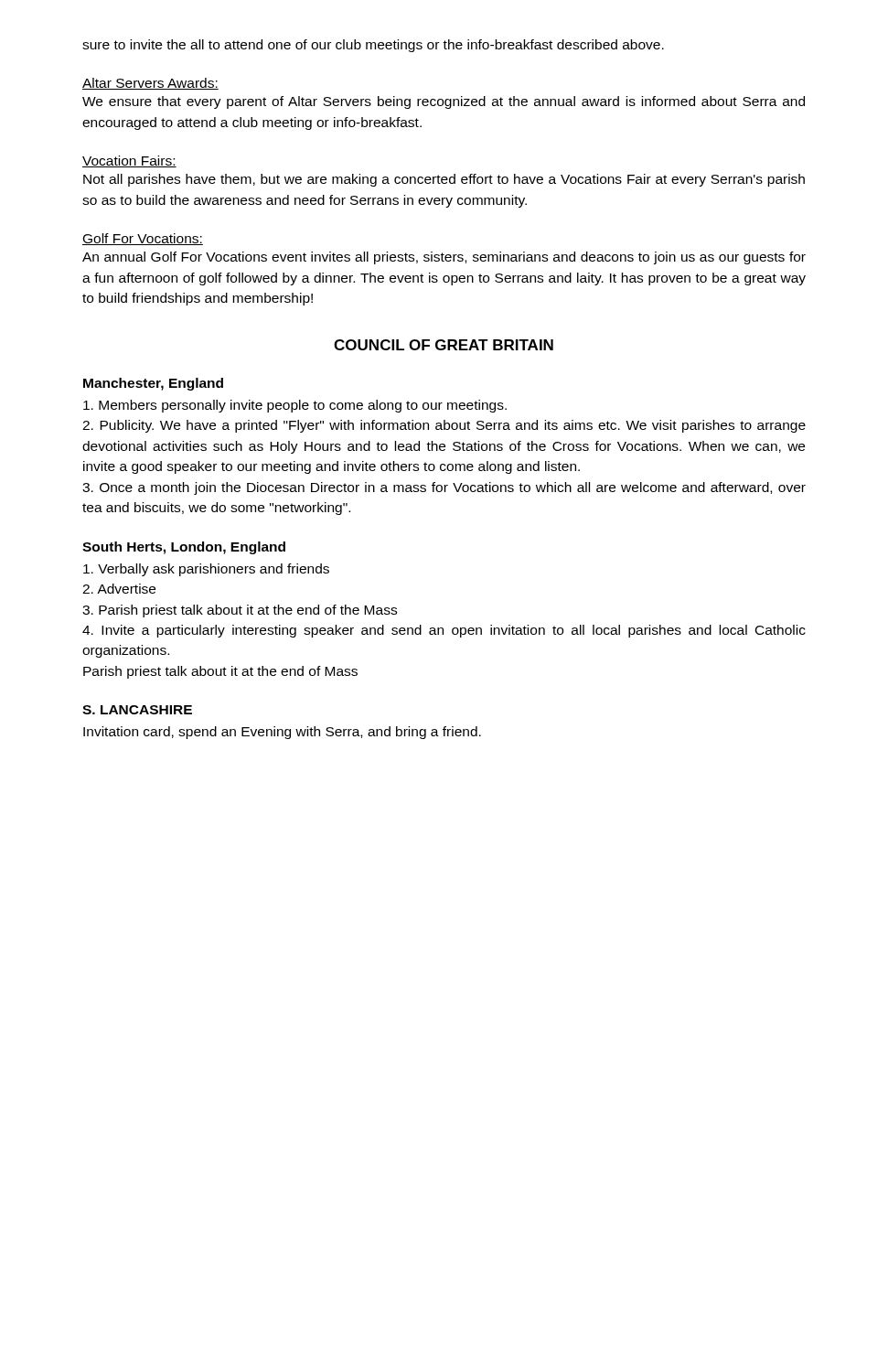
Task: Locate the text block that says "sure to invite the"
Action: point(373,44)
